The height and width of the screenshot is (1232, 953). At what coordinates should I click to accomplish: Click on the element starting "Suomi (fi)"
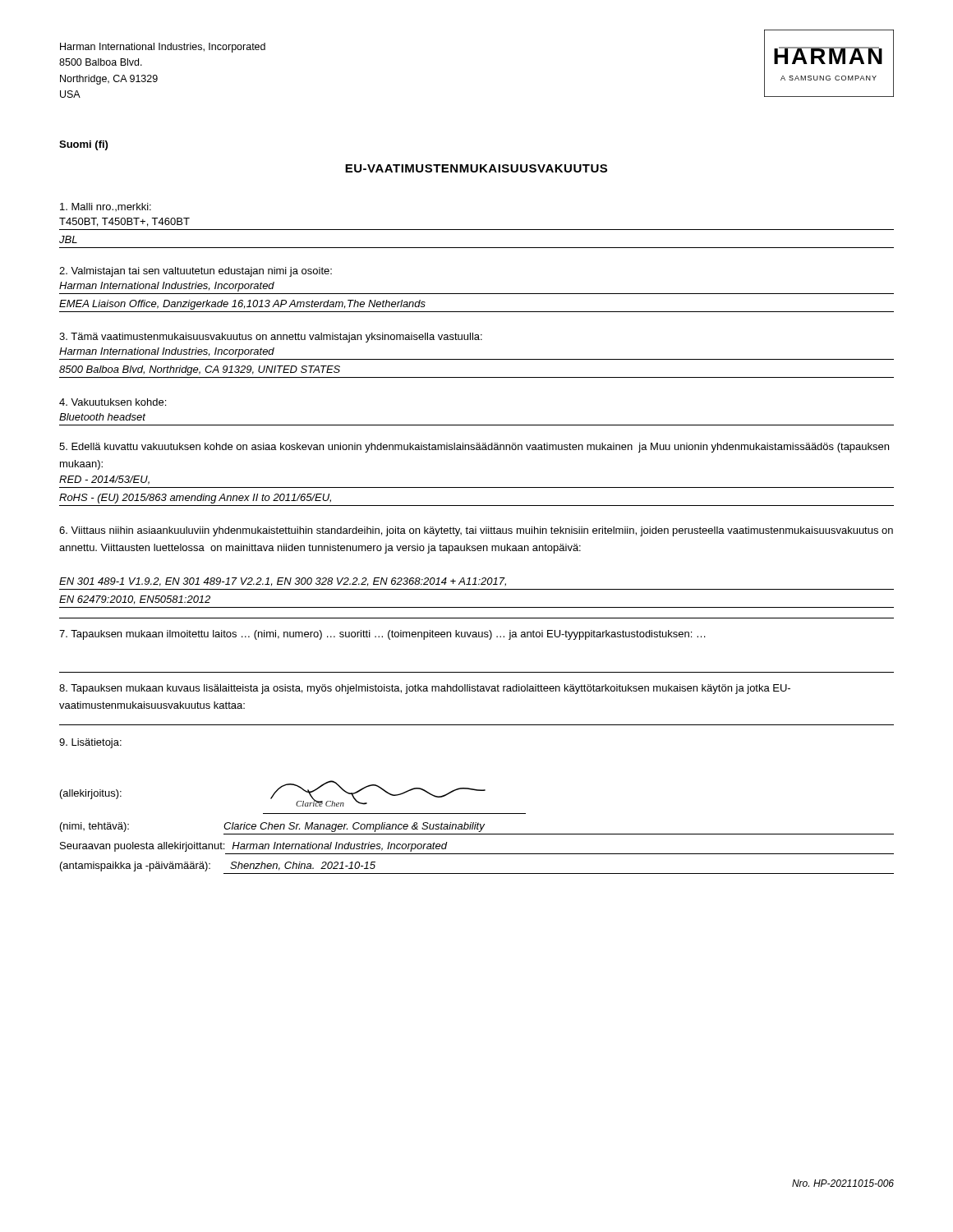(84, 144)
